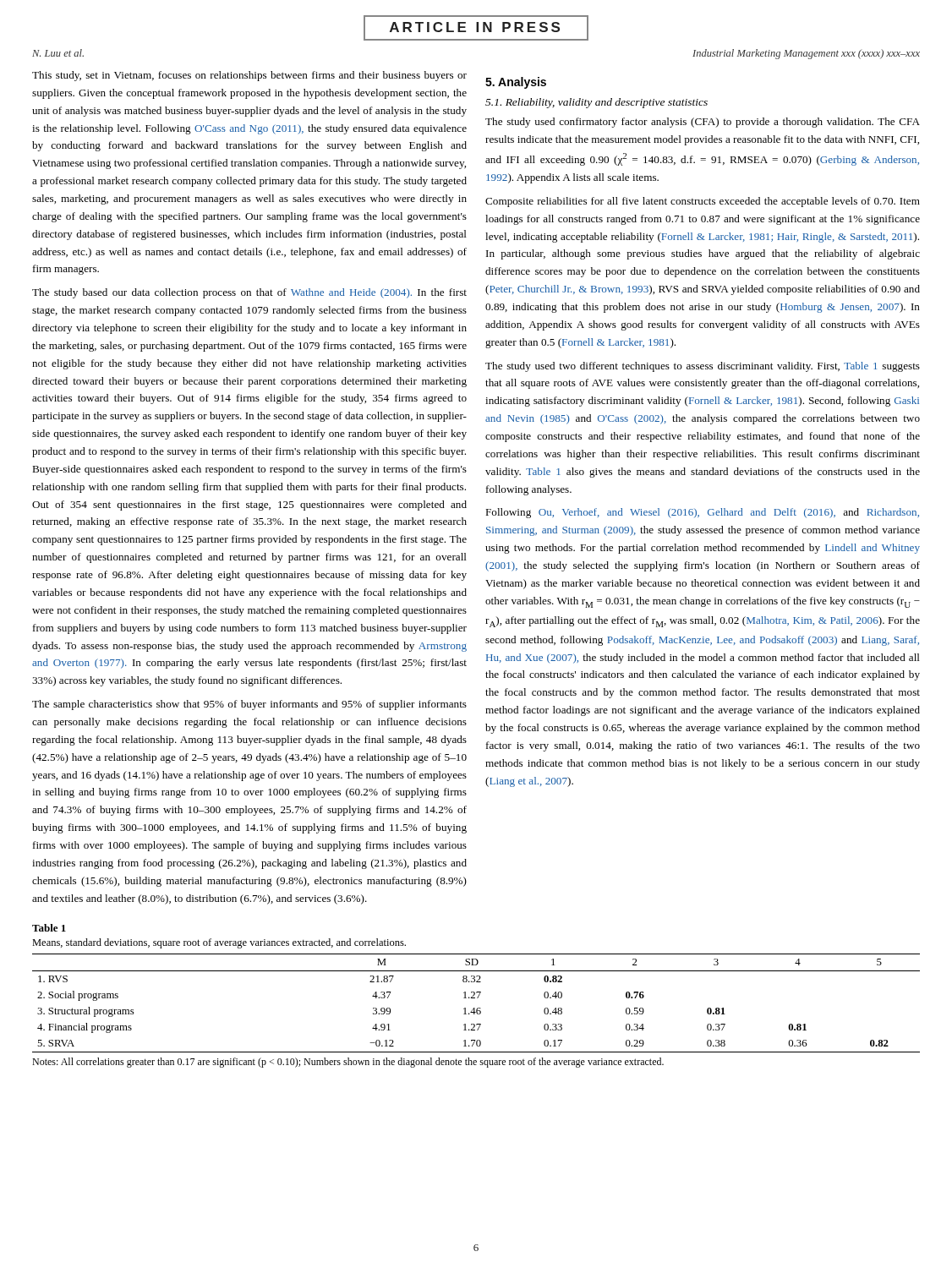The image size is (952, 1268).
Task: Locate the block of text that opens with "This study, set"
Action: (x=249, y=172)
